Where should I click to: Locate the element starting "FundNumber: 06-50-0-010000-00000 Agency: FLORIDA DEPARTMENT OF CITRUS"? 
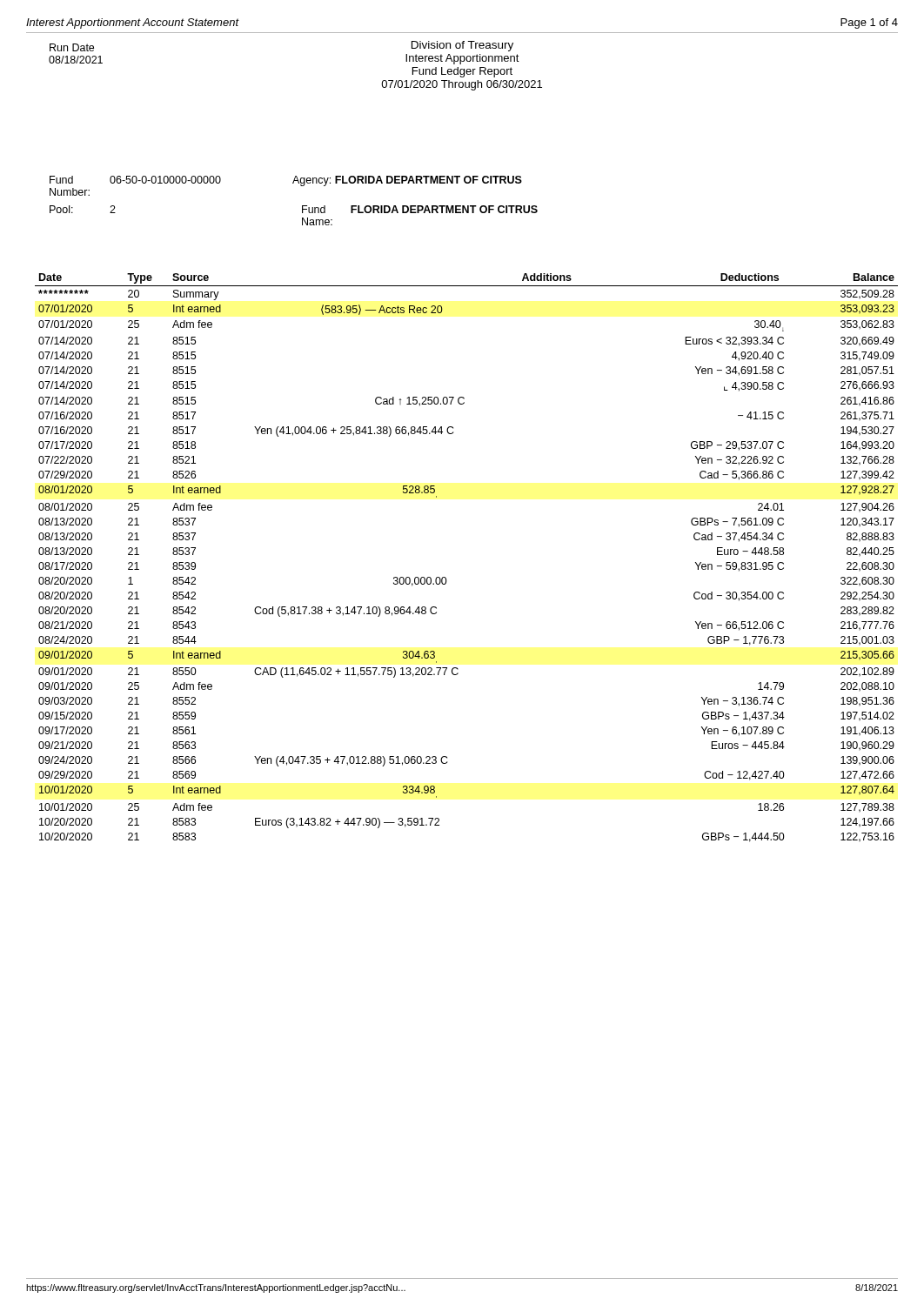point(285,186)
